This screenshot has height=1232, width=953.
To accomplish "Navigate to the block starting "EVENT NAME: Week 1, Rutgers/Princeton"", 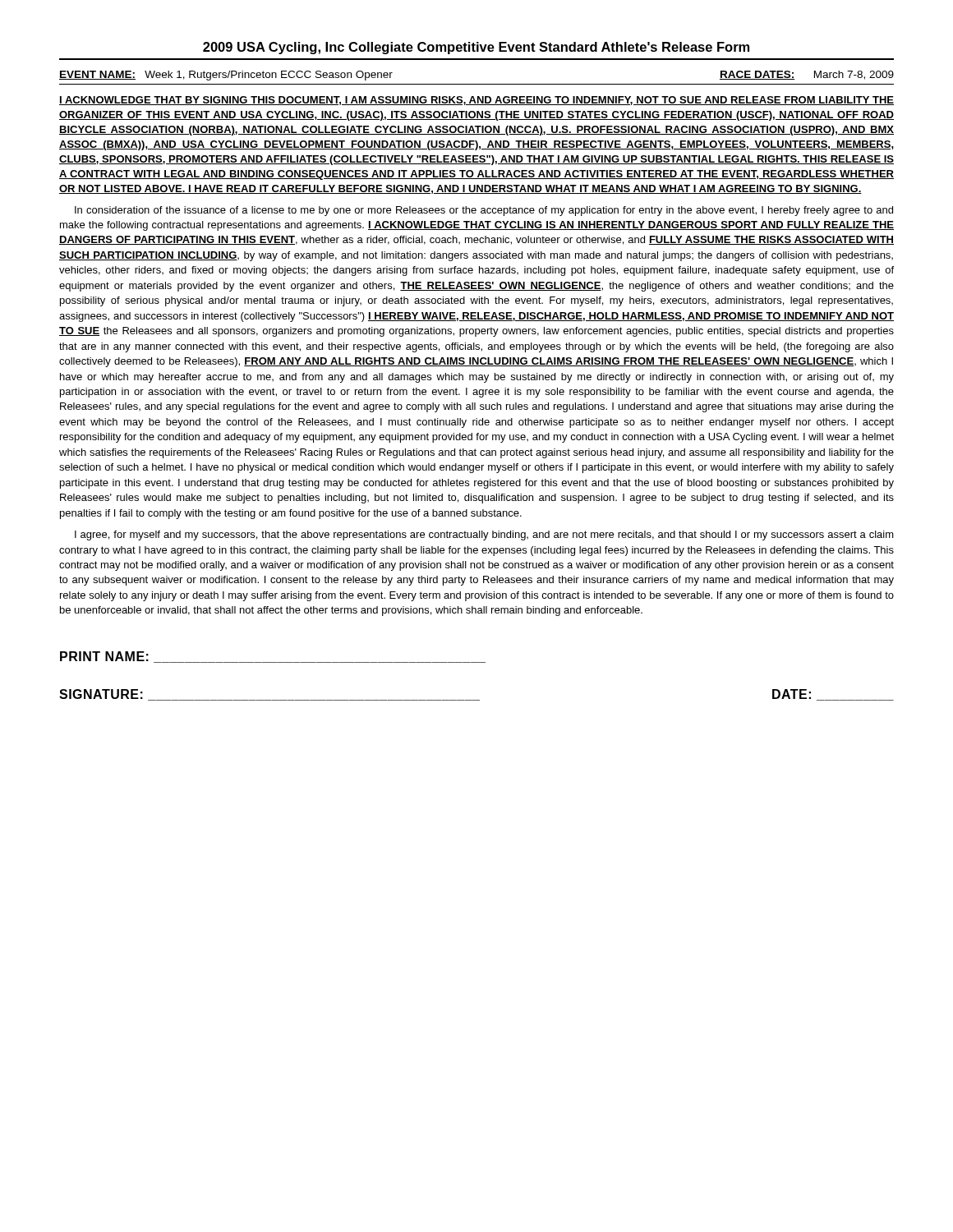I will pos(476,74).
